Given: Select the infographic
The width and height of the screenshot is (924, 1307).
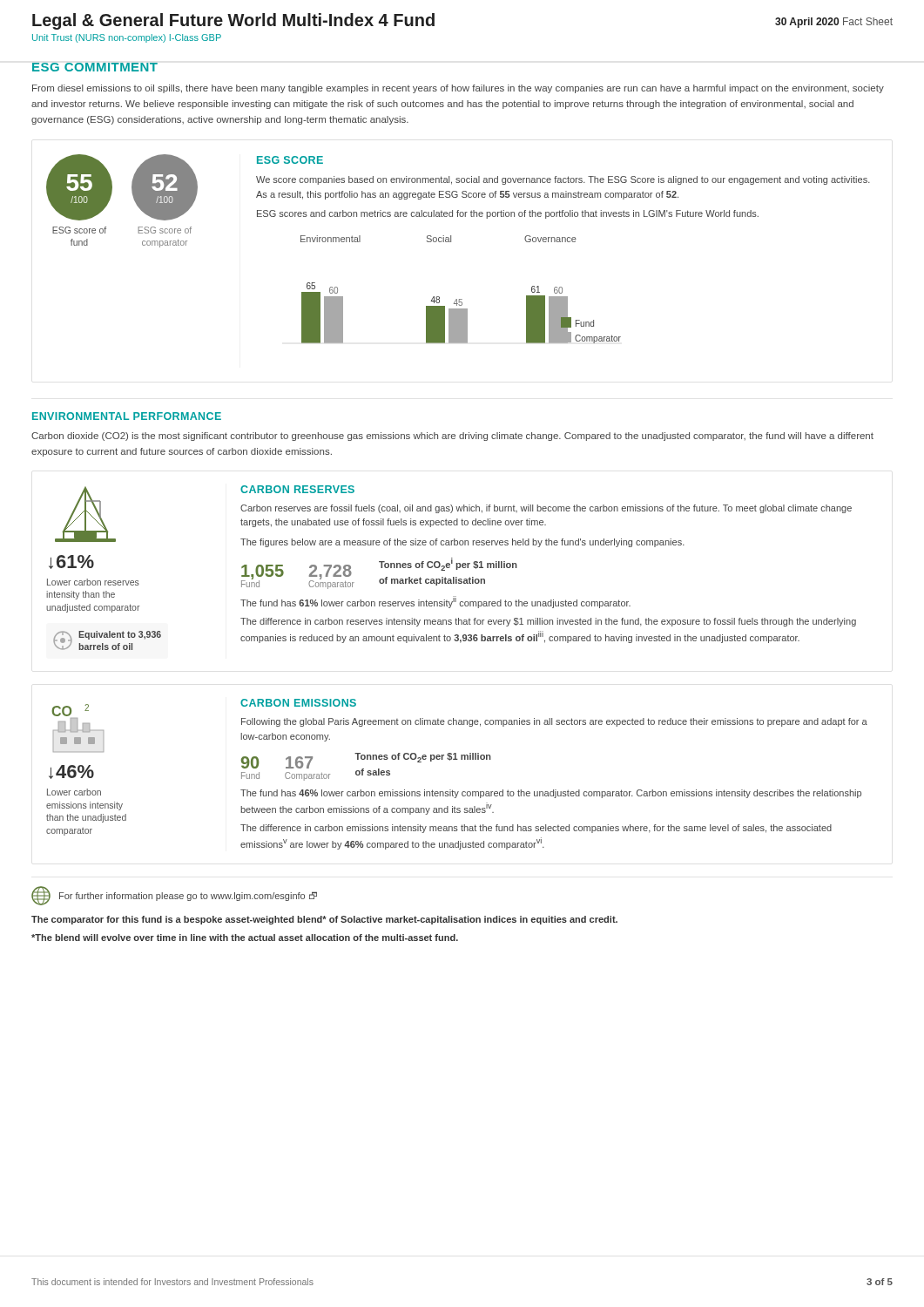Looking at the screenshot, I should (x=143, y=261).
